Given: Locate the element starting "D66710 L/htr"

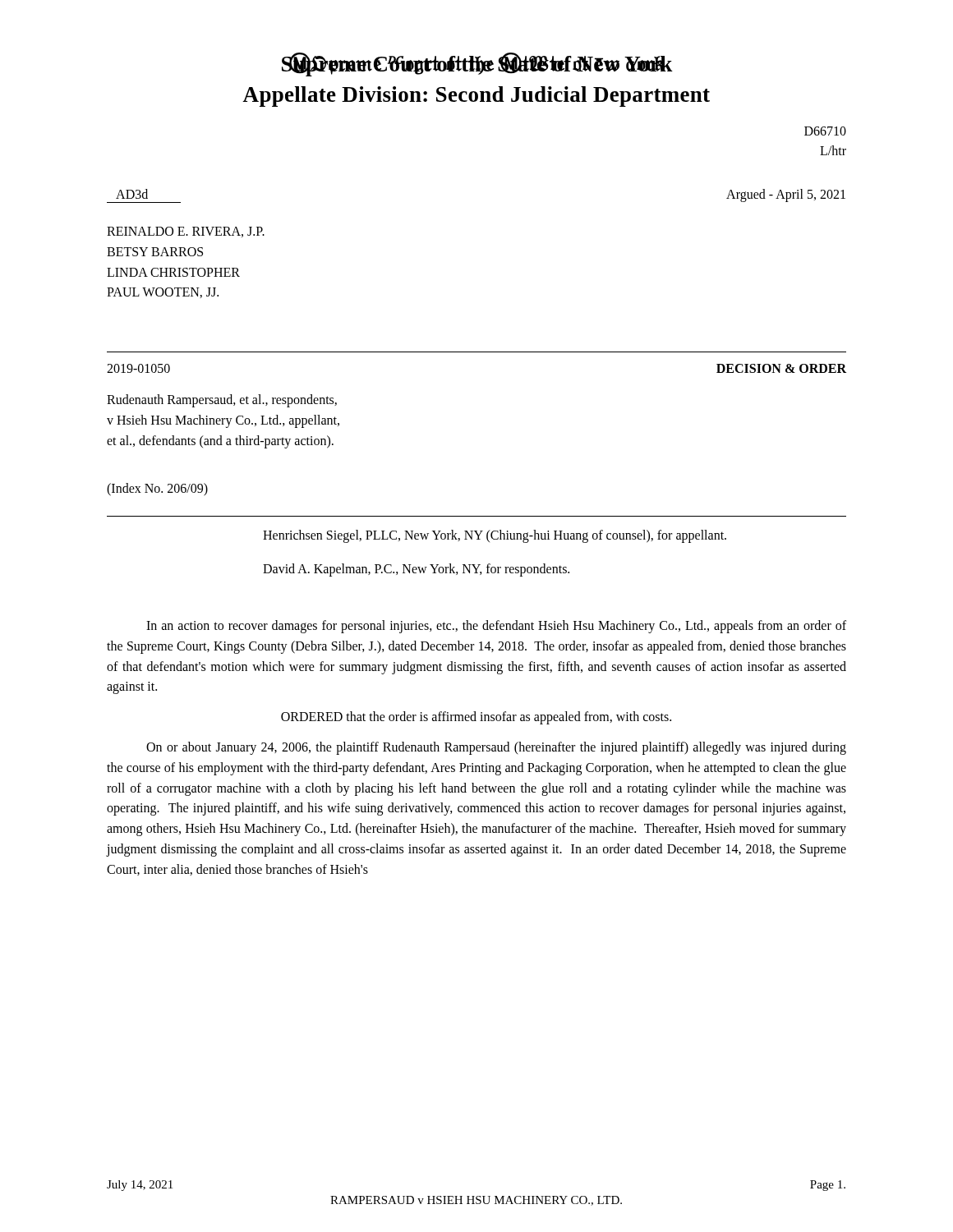Looking at the screenshot, I should pyautogui.click(x=825, y=141).
